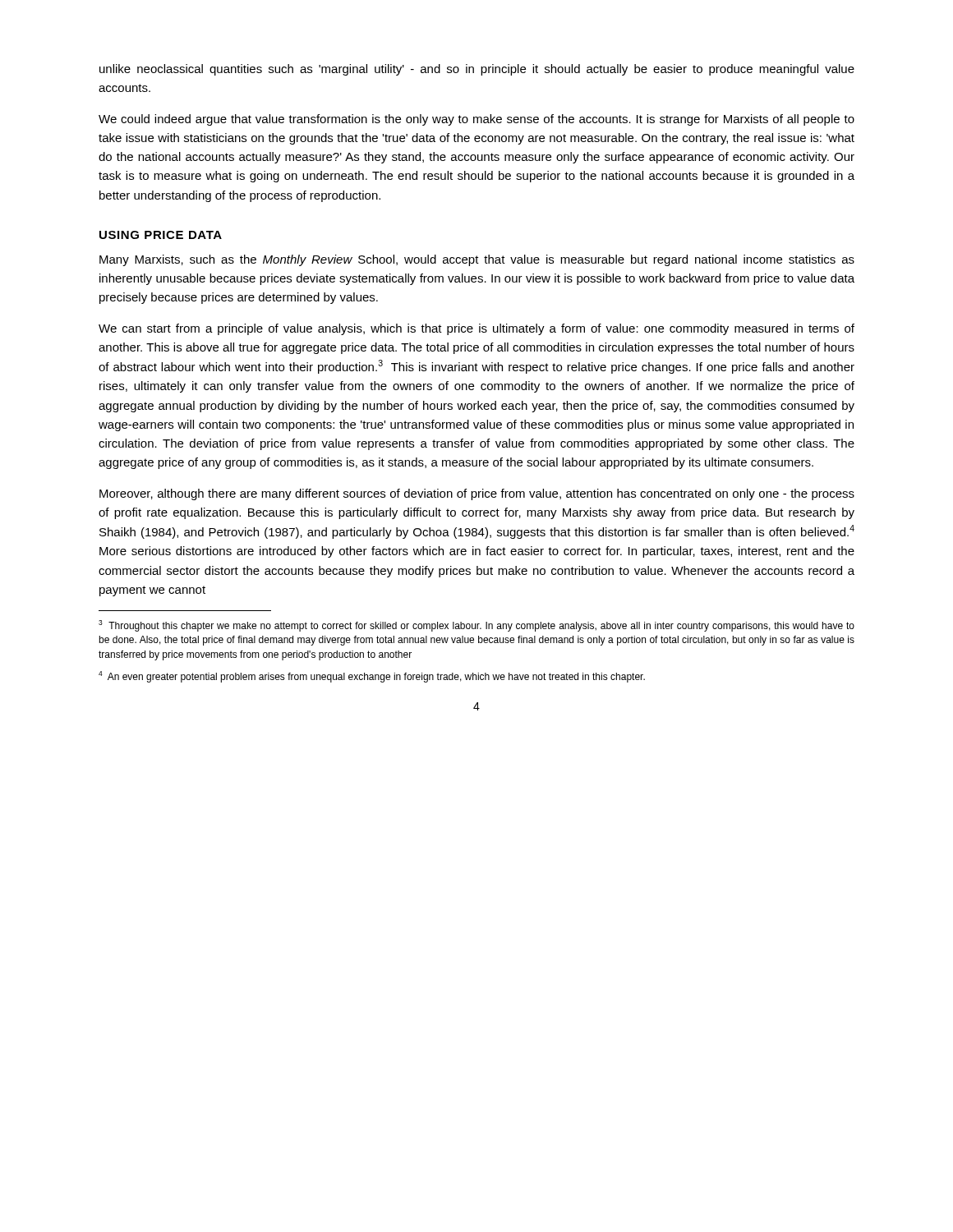Image resolution: width=953 pixels, height=1232 pixels.
Task: Select the text starting "4 An even greater"
Action: [372, 676]
